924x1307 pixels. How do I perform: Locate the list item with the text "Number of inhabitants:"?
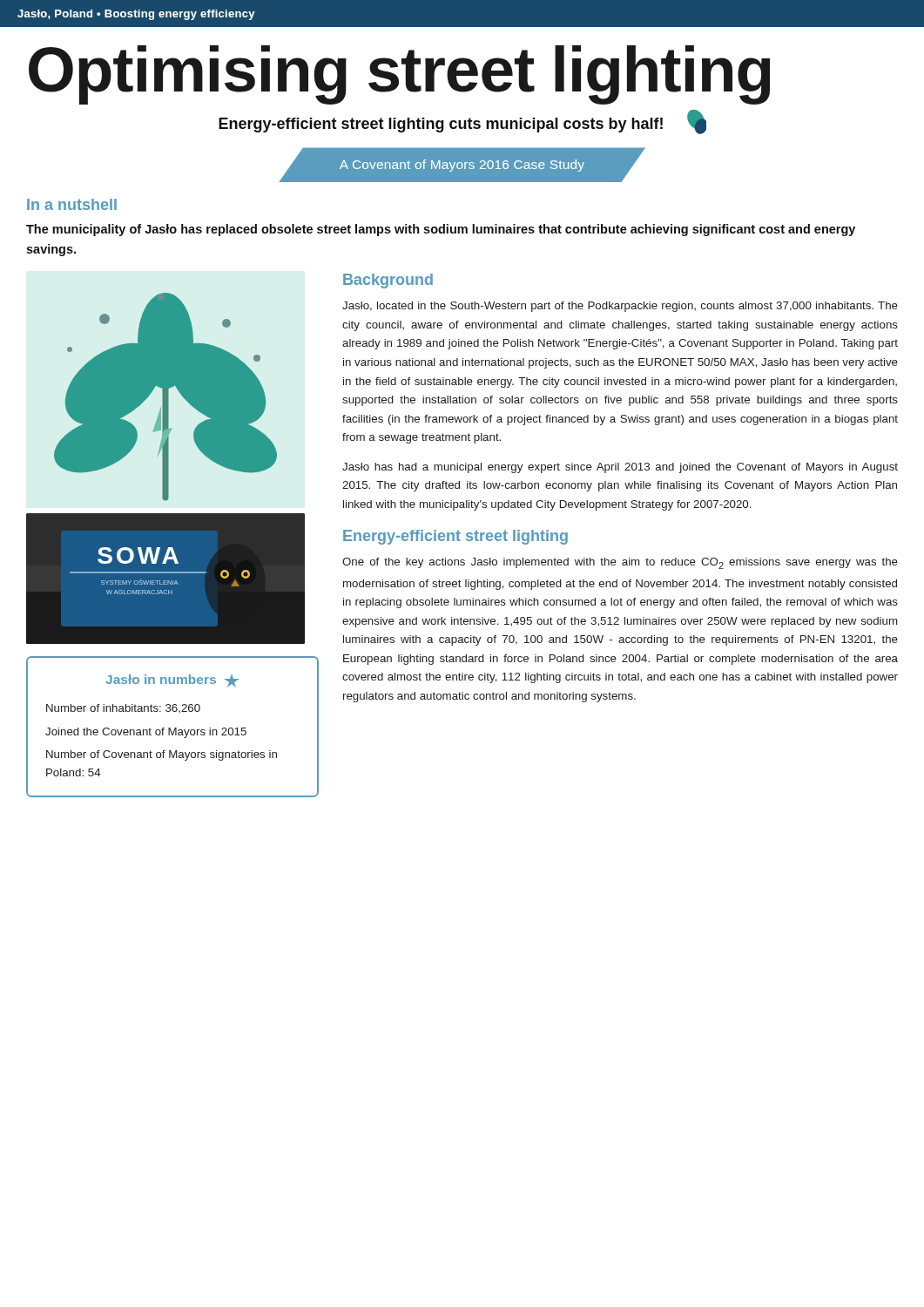point(123,708)
